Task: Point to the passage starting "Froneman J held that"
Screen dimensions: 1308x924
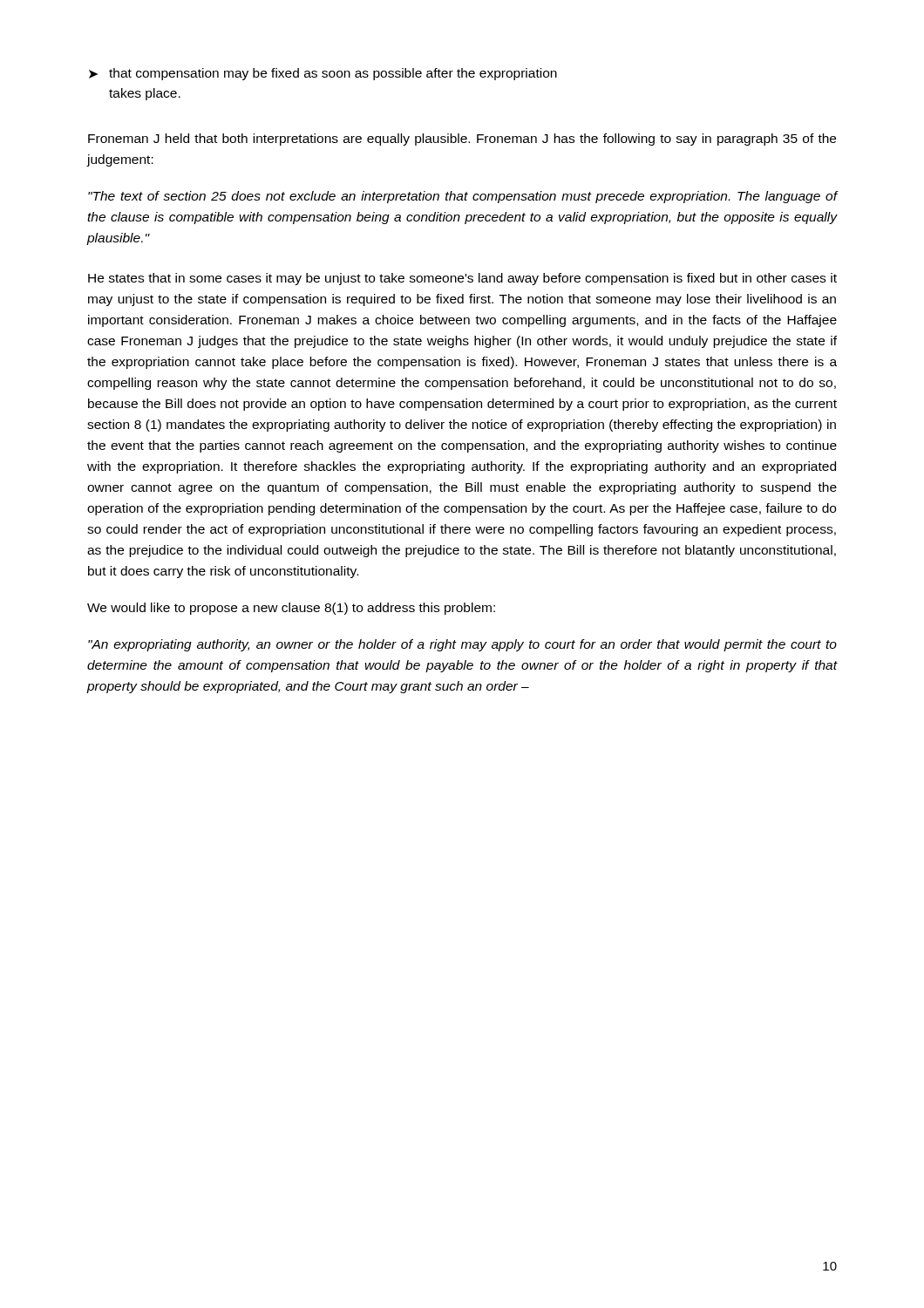Action: [x=462, y=148]
